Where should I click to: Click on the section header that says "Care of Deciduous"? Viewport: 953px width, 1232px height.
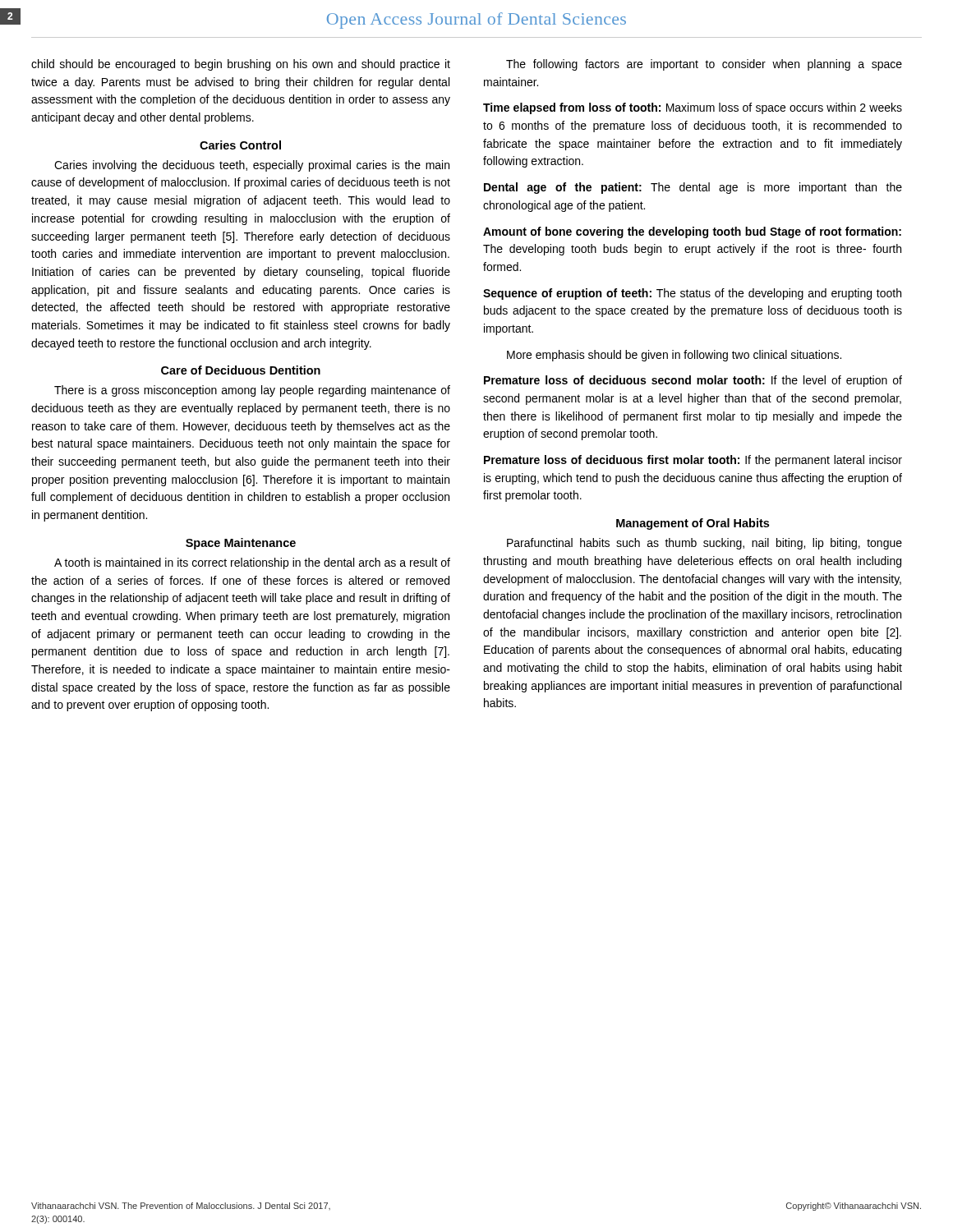[241, 371]
